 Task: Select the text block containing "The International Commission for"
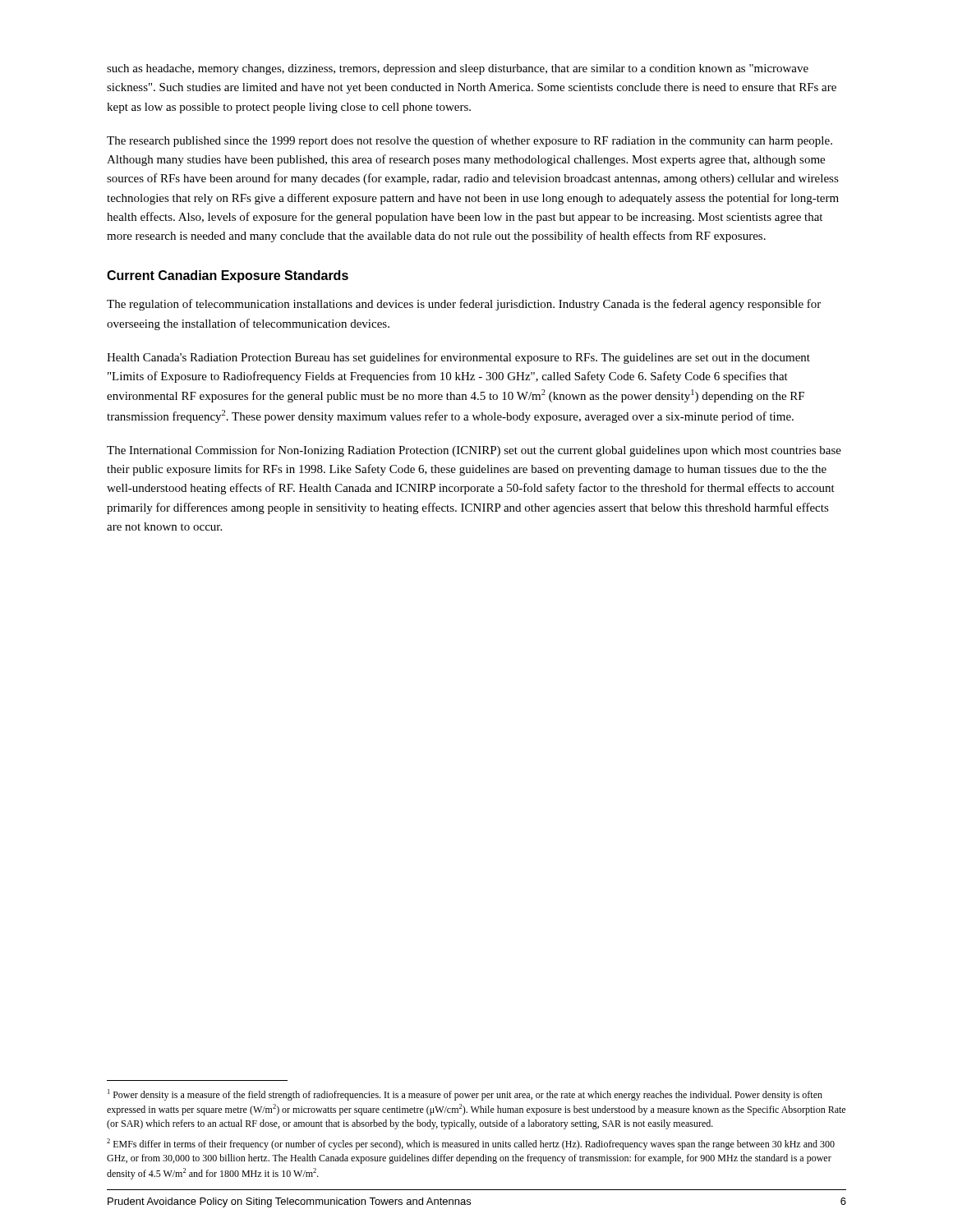pos(474,488)
